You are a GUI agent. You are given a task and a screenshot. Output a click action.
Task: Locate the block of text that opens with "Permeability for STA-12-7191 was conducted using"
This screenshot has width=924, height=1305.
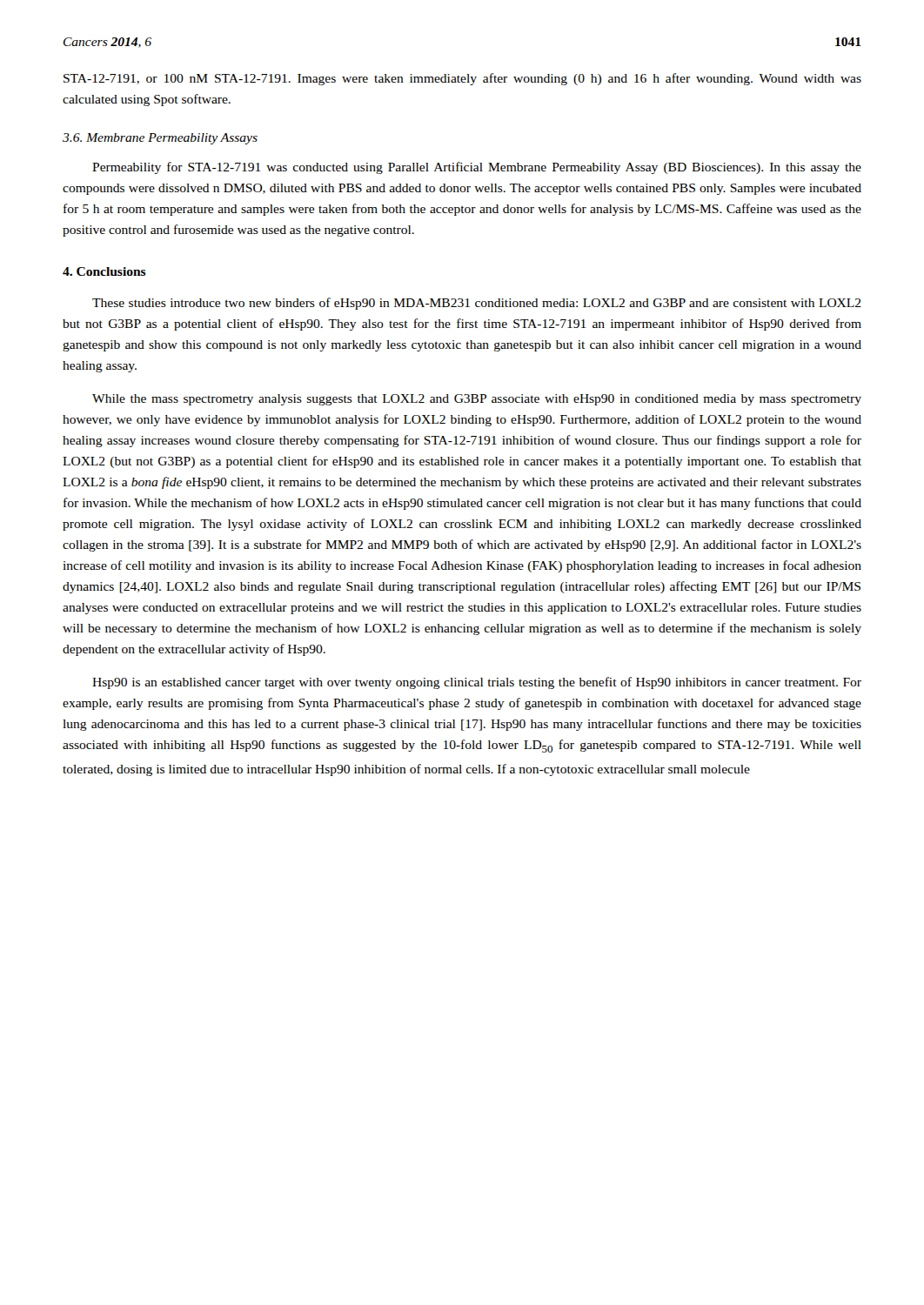pos(462,198)
